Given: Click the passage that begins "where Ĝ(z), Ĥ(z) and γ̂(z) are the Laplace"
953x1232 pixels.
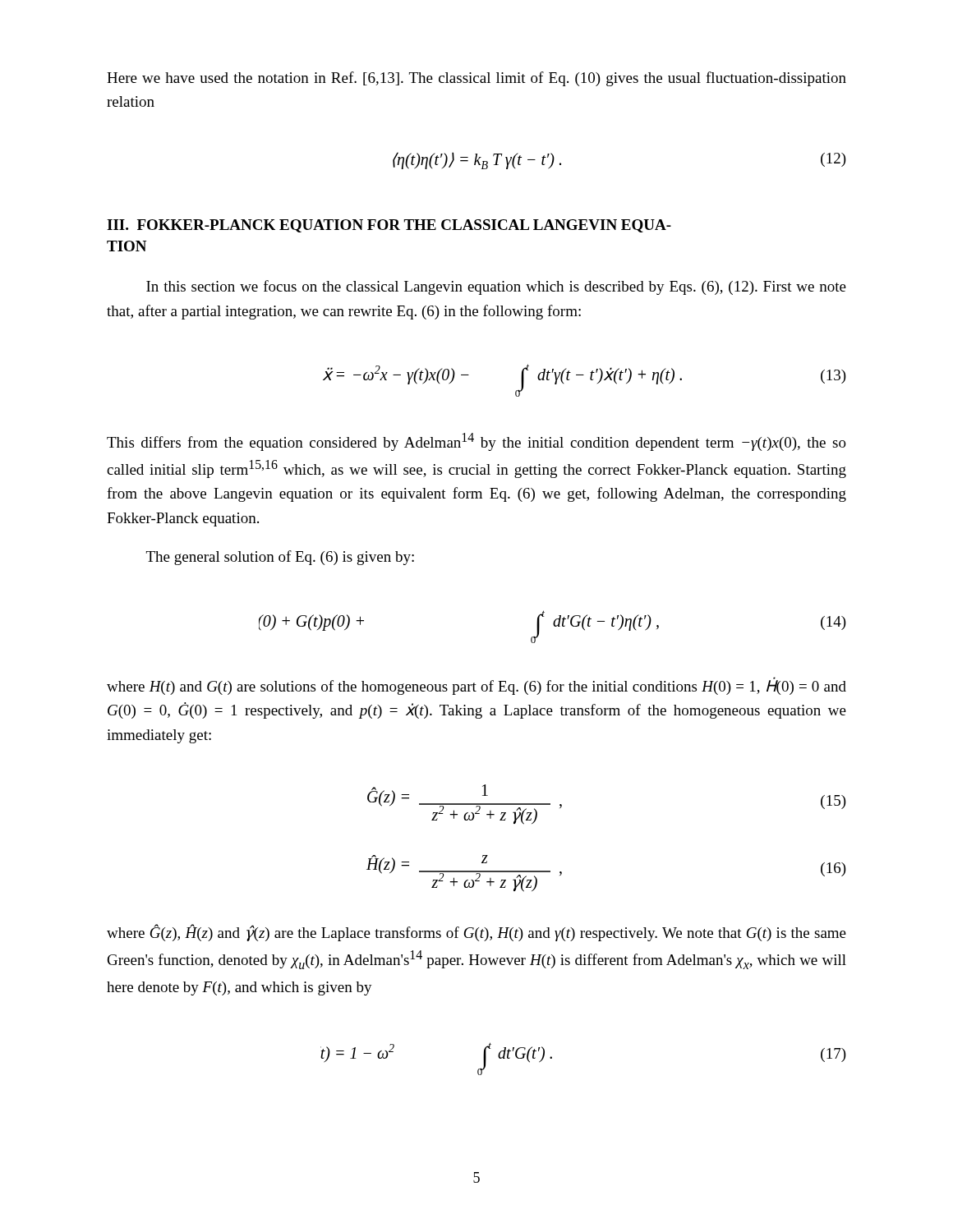Looking at the screenshot, I should [x=476, y=960].
